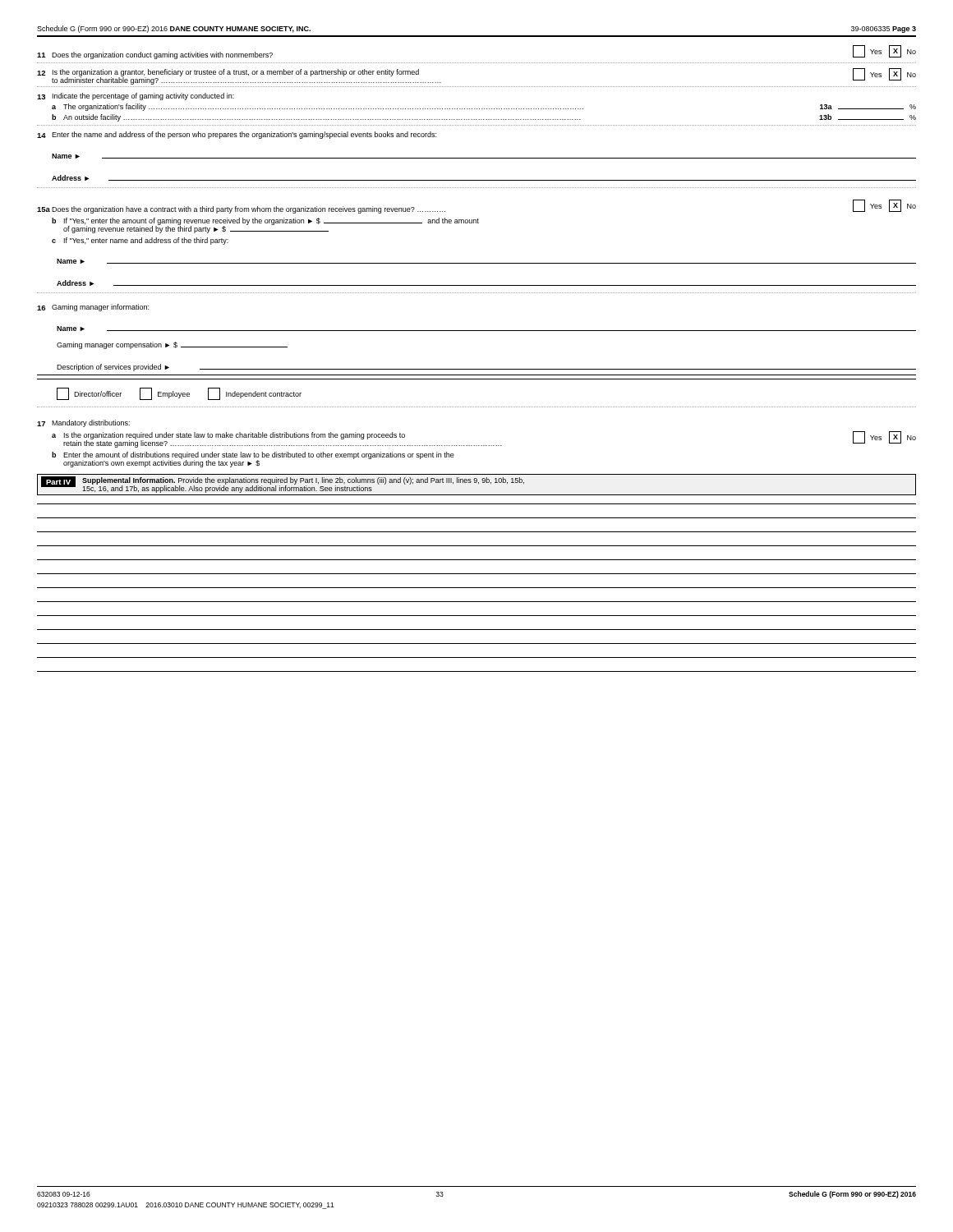Find the text block starting "17 Mandatory distributions:"

point(83,423)
